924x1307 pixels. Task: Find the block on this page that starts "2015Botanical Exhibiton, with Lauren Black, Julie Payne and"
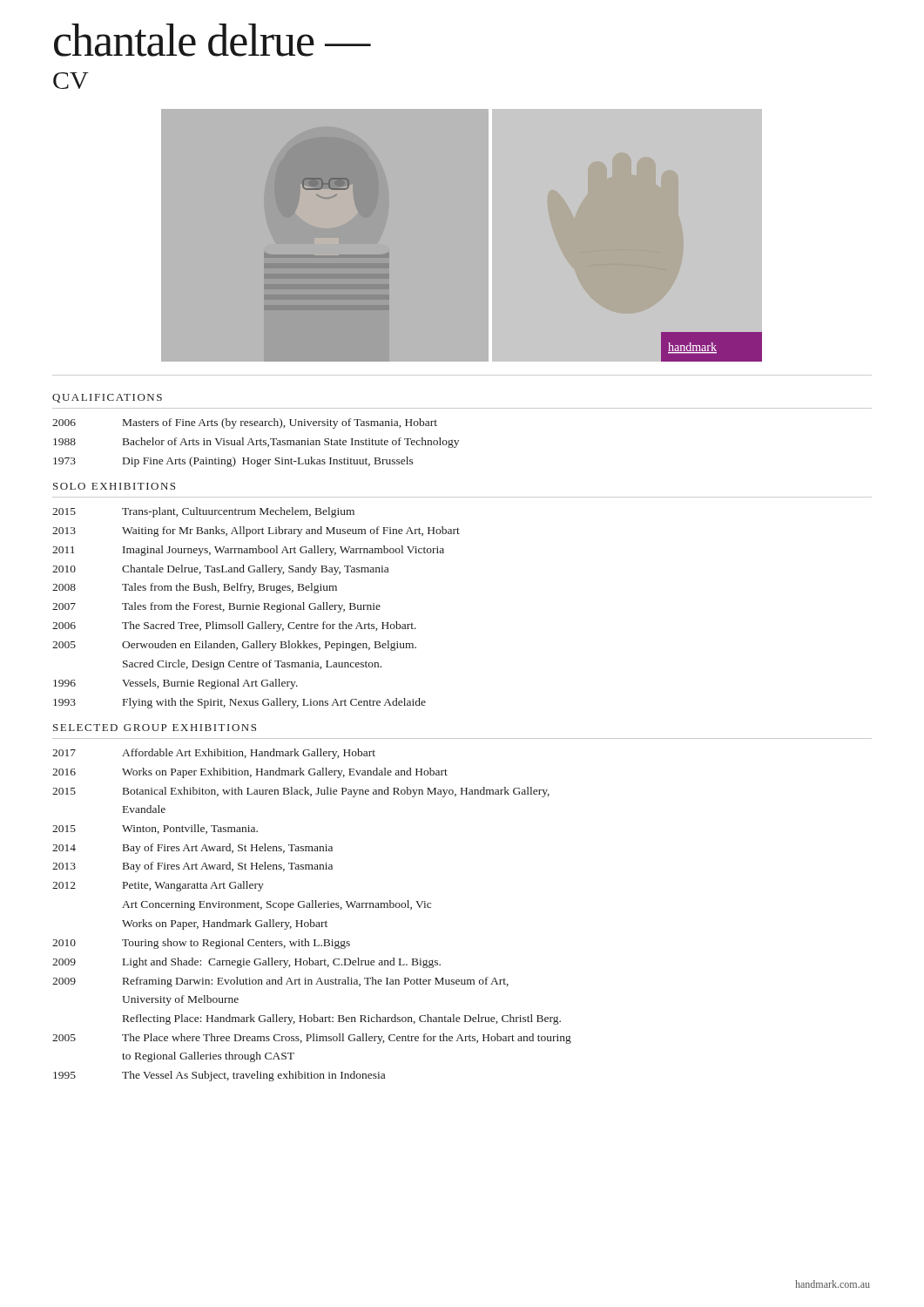(301, 800)
